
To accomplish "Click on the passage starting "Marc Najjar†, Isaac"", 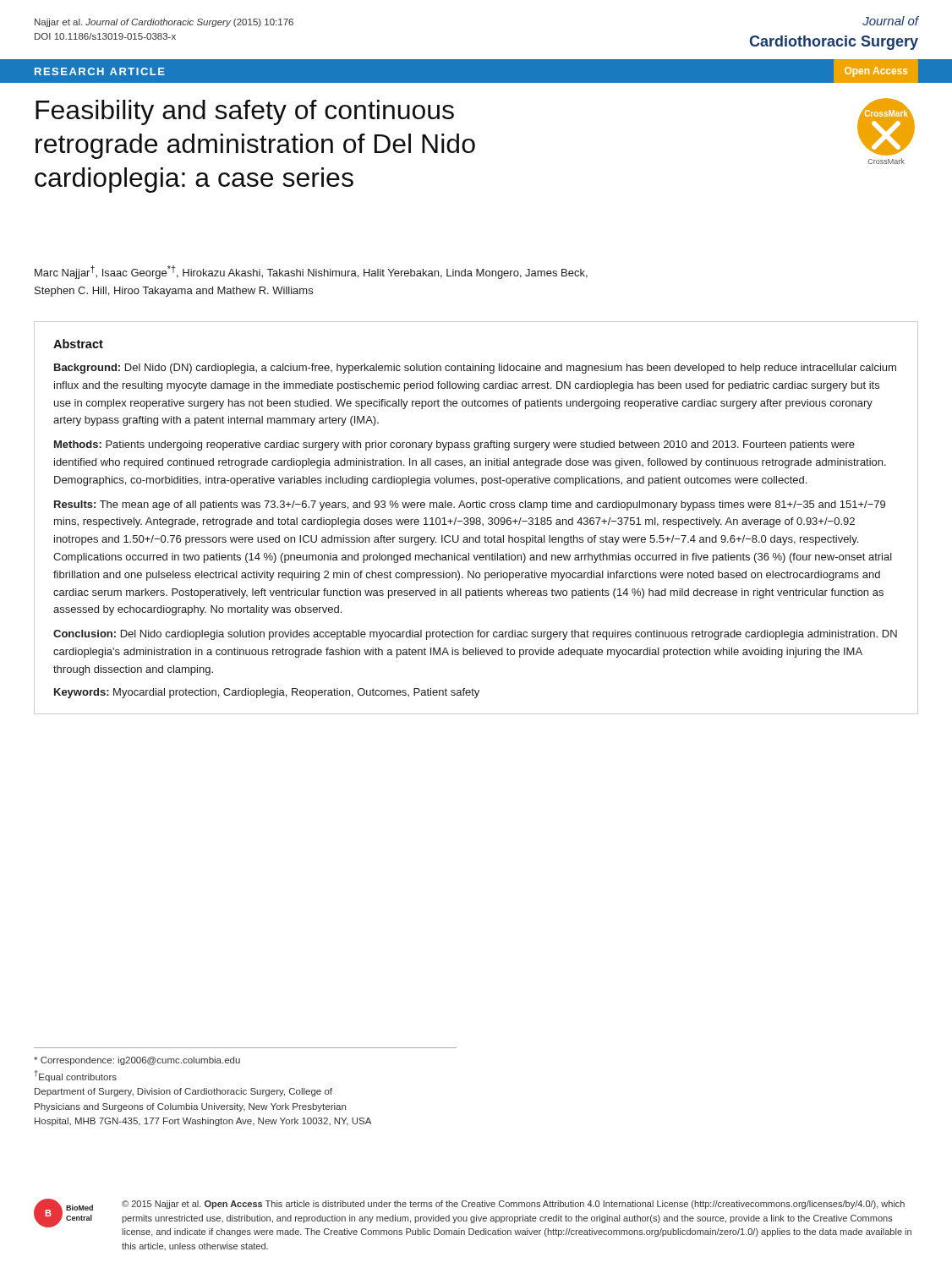I will [x=311, y=280].
